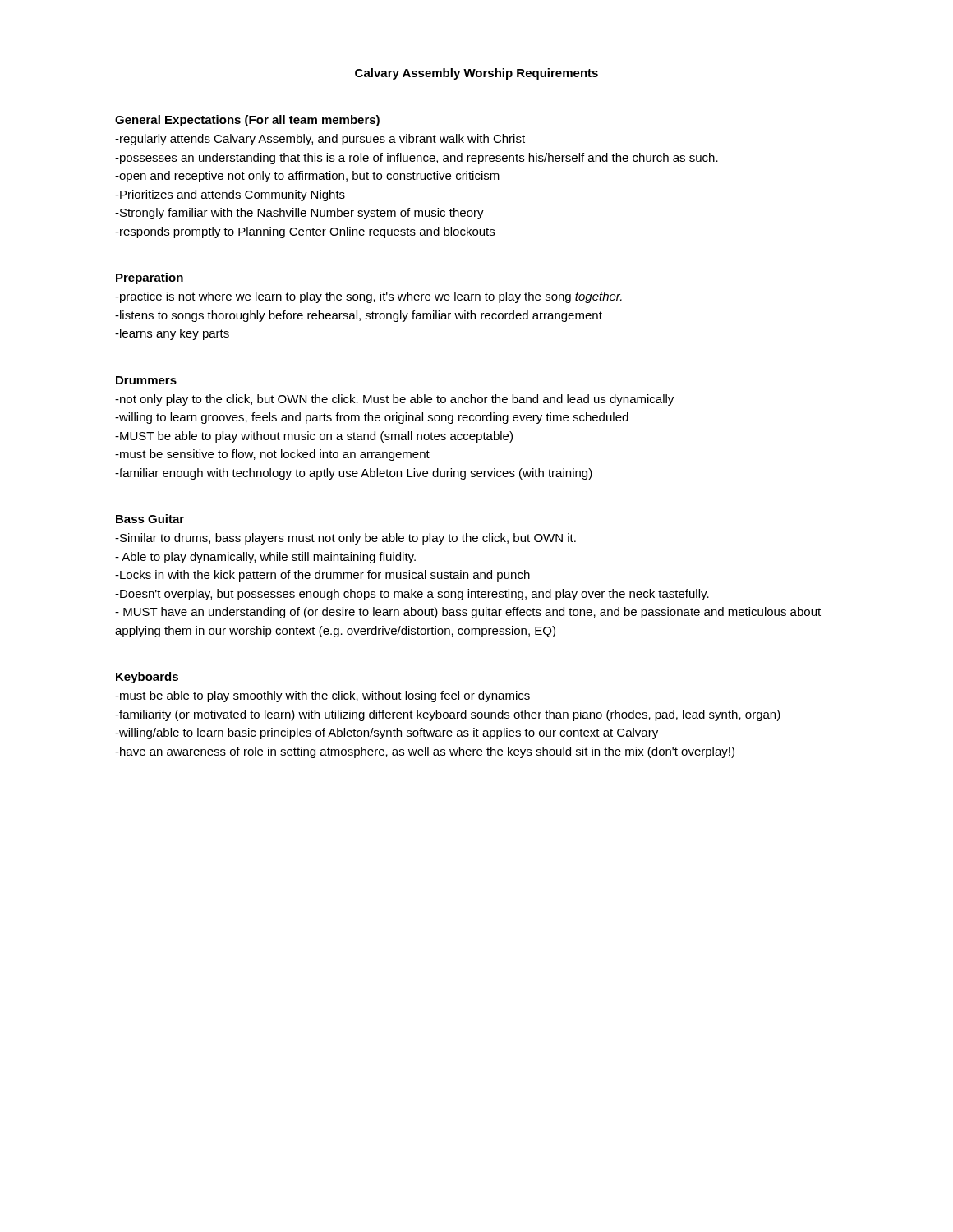Locate the list item containing "-have an awareness of"
953x1232 pixels.
tap(425, 751)
